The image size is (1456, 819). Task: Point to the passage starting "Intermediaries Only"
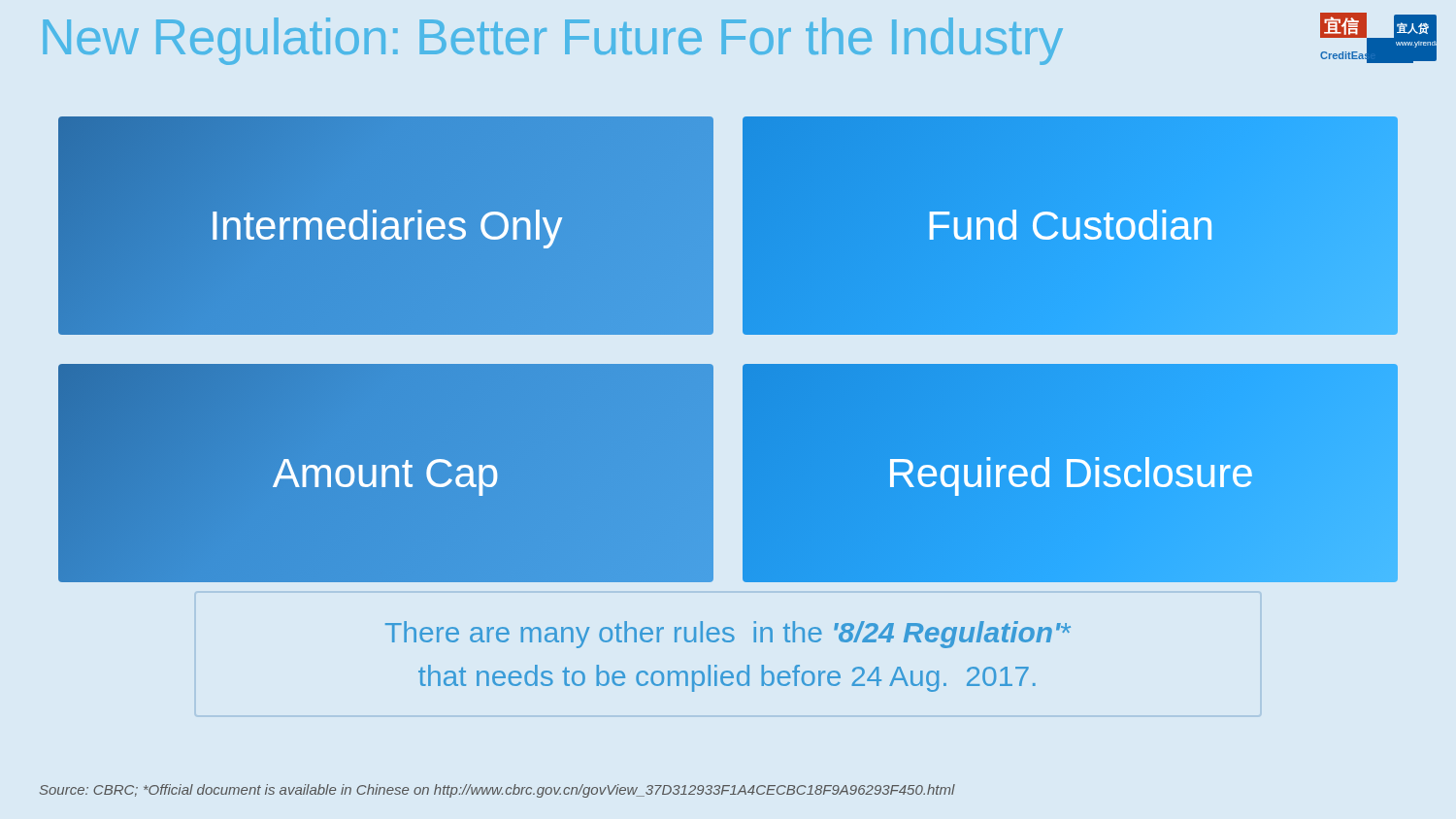click(386, 225)
